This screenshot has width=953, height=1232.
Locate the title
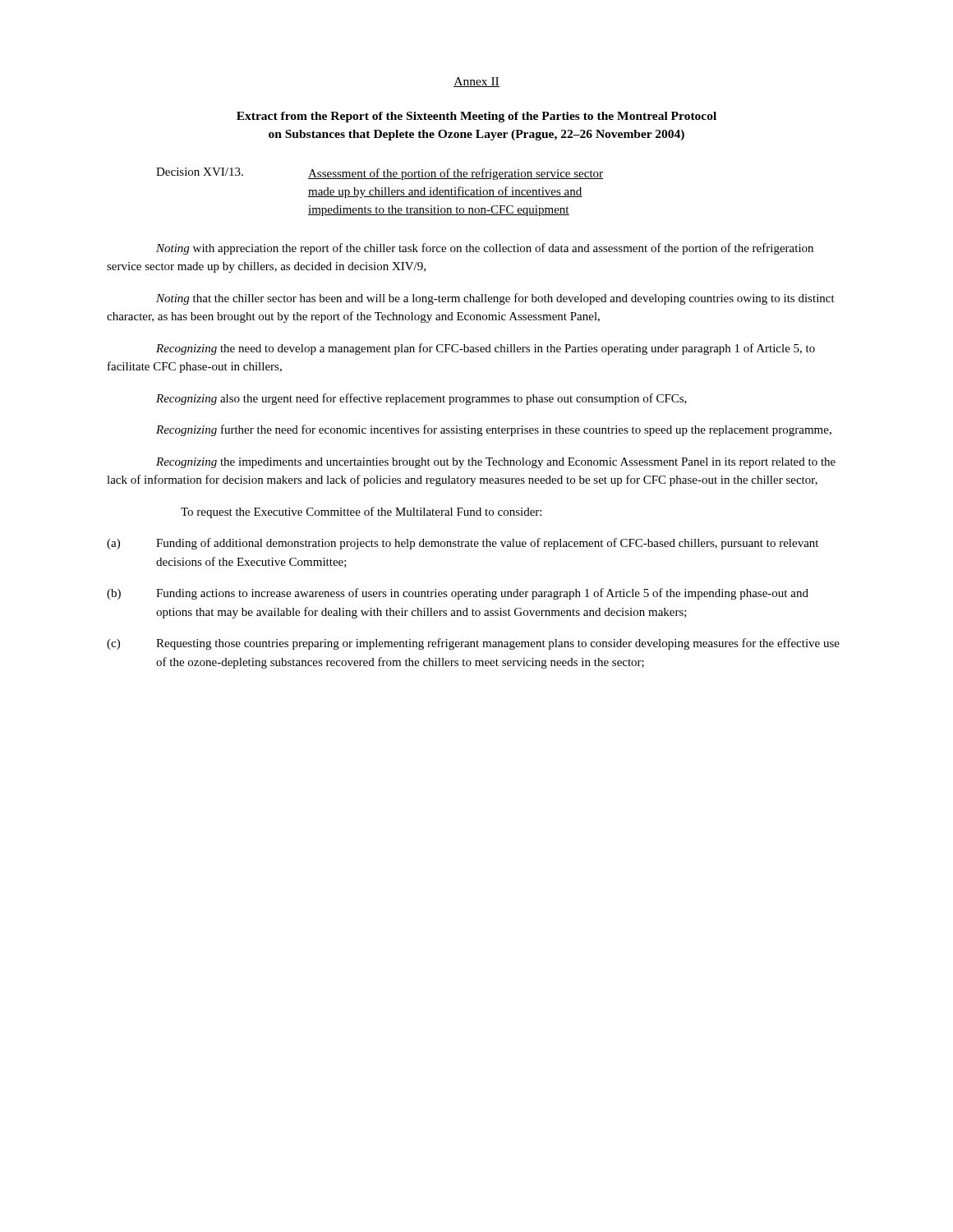[476, 81]
